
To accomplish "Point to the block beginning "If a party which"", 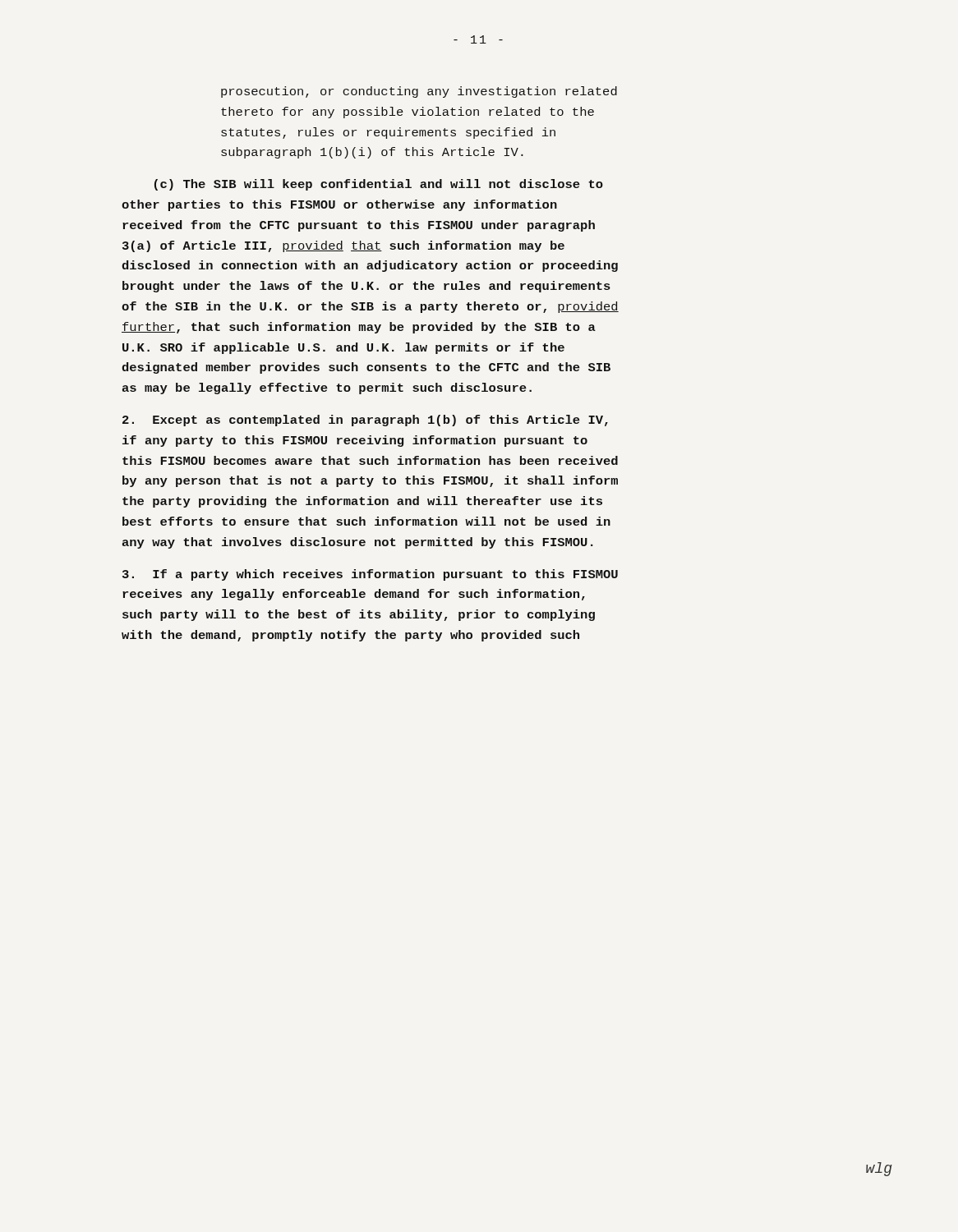I will coord(370,605).
